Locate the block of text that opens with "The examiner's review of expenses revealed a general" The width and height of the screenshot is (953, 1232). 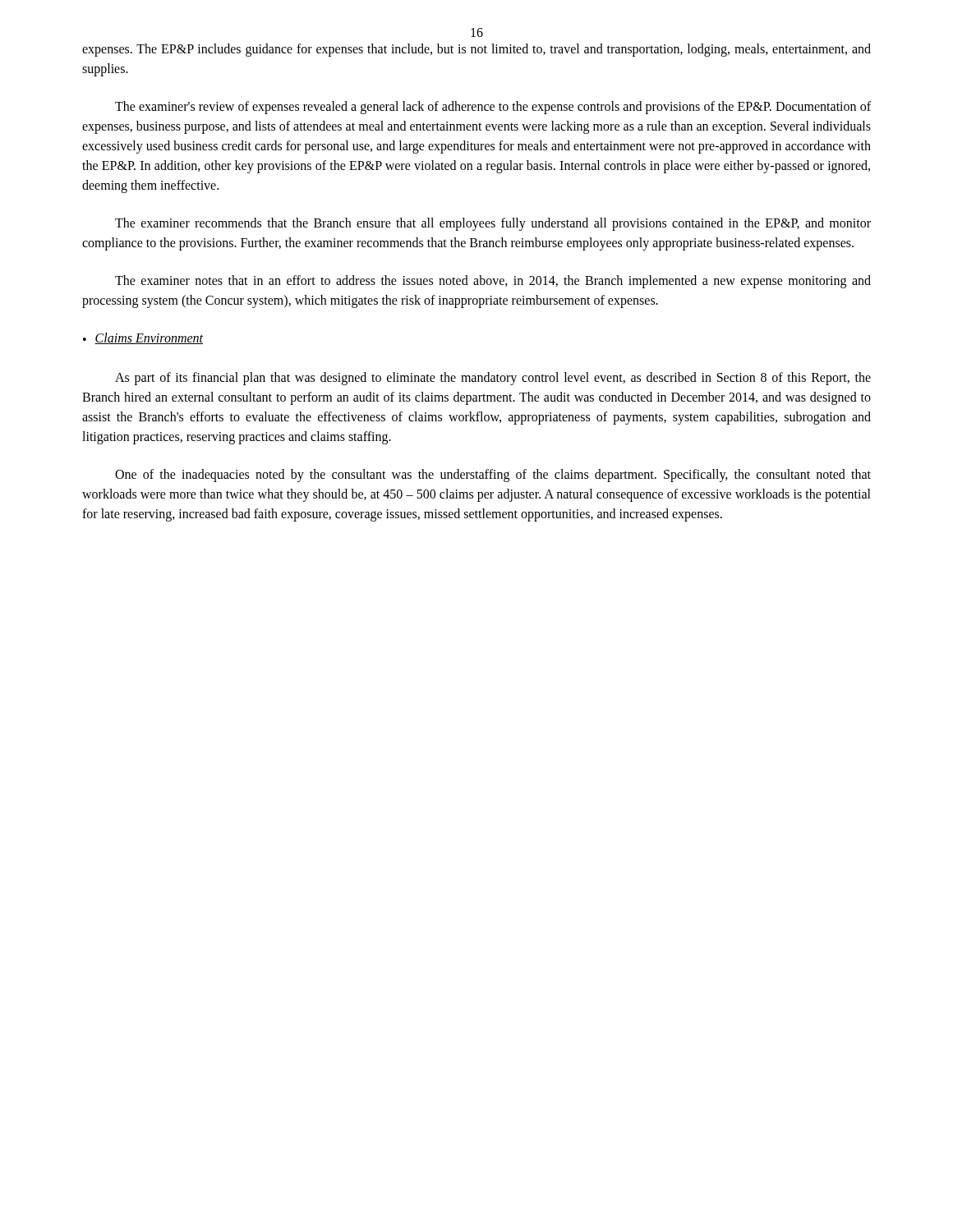476,146
